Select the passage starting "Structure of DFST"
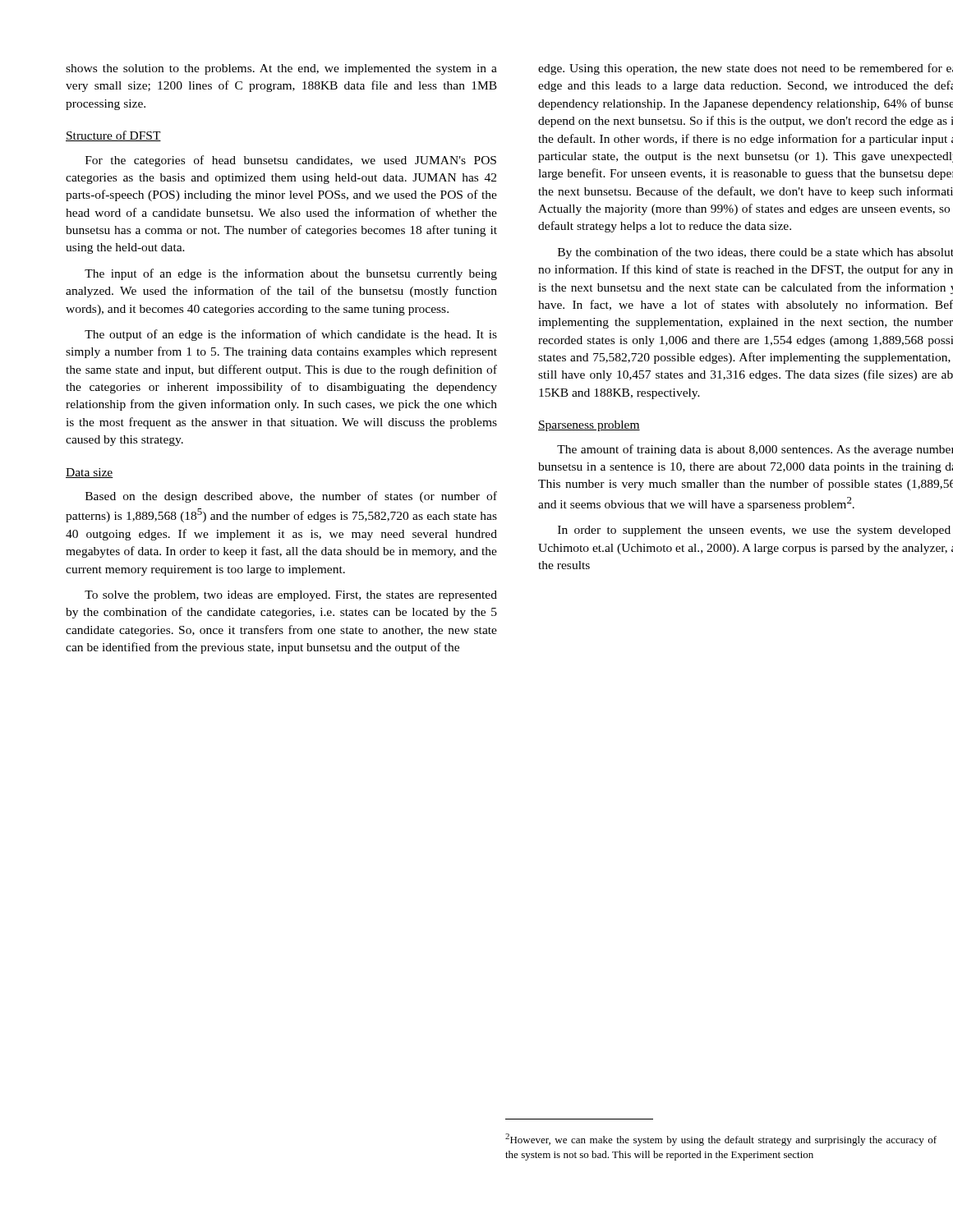Image resolution: width=953 pixels, height=1232 pixels. (113, 136)
